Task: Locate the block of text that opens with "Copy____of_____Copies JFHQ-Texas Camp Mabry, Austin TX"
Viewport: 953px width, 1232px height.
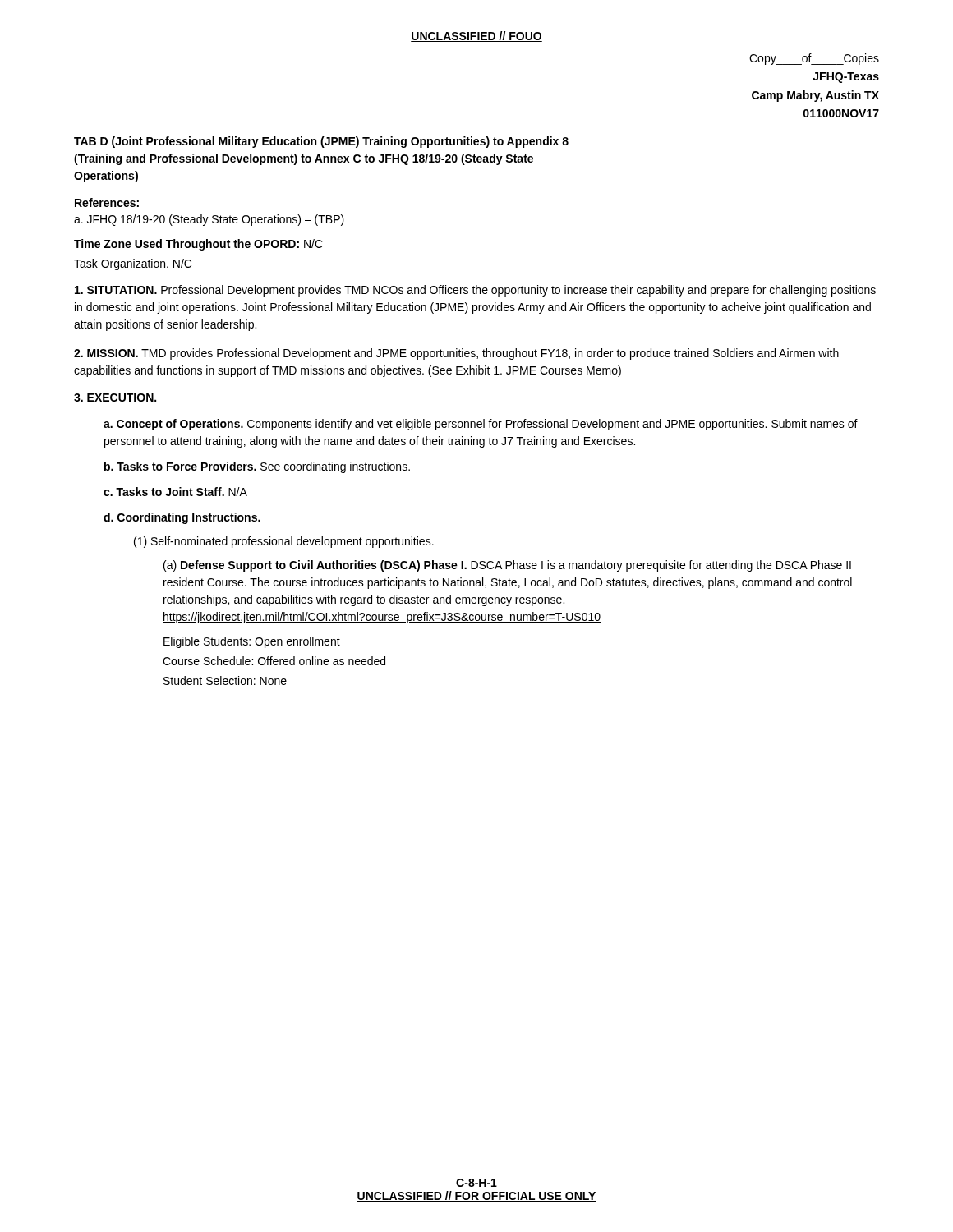Action: 814,86
